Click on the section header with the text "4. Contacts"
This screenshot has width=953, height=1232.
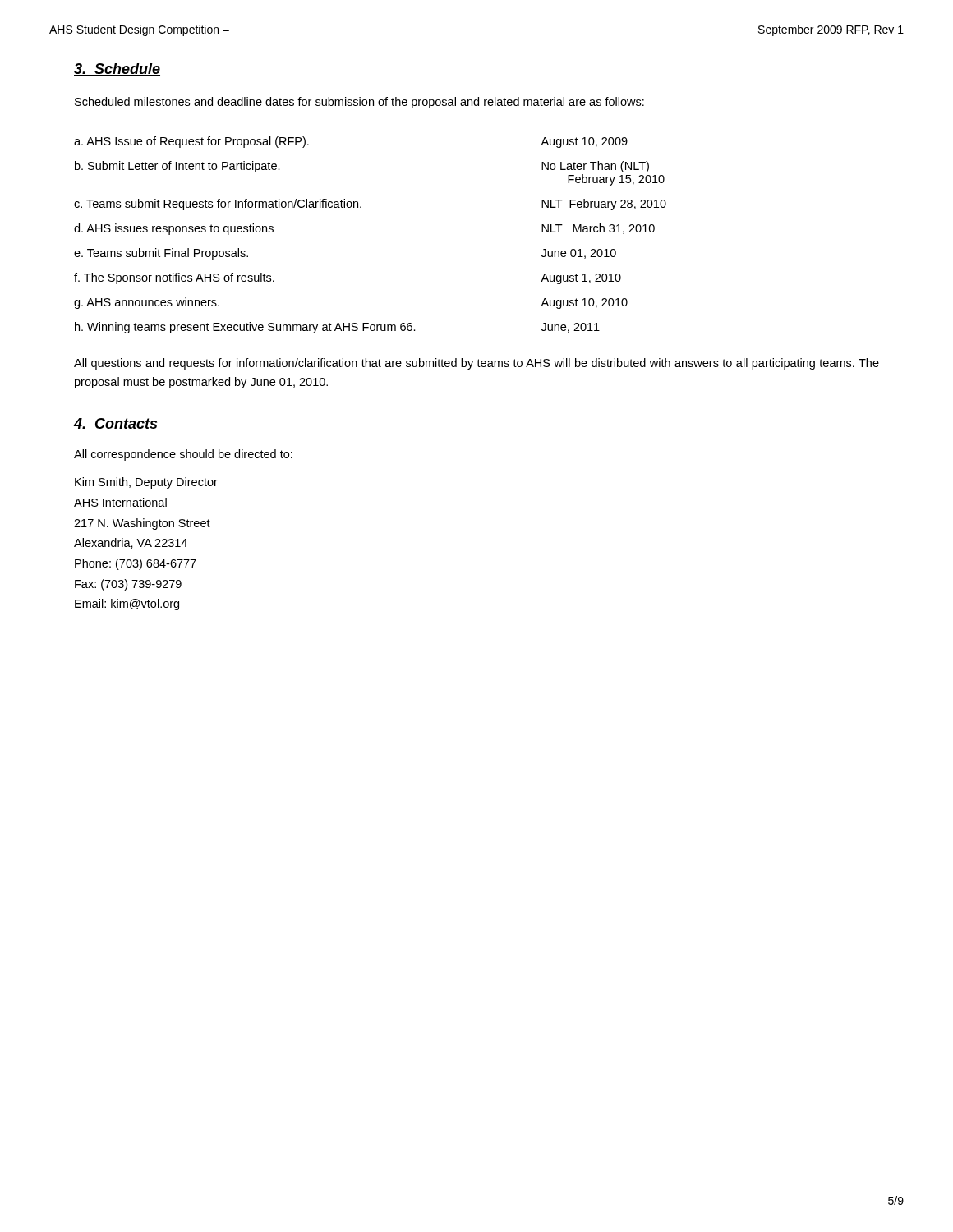(x=116, y=424)
